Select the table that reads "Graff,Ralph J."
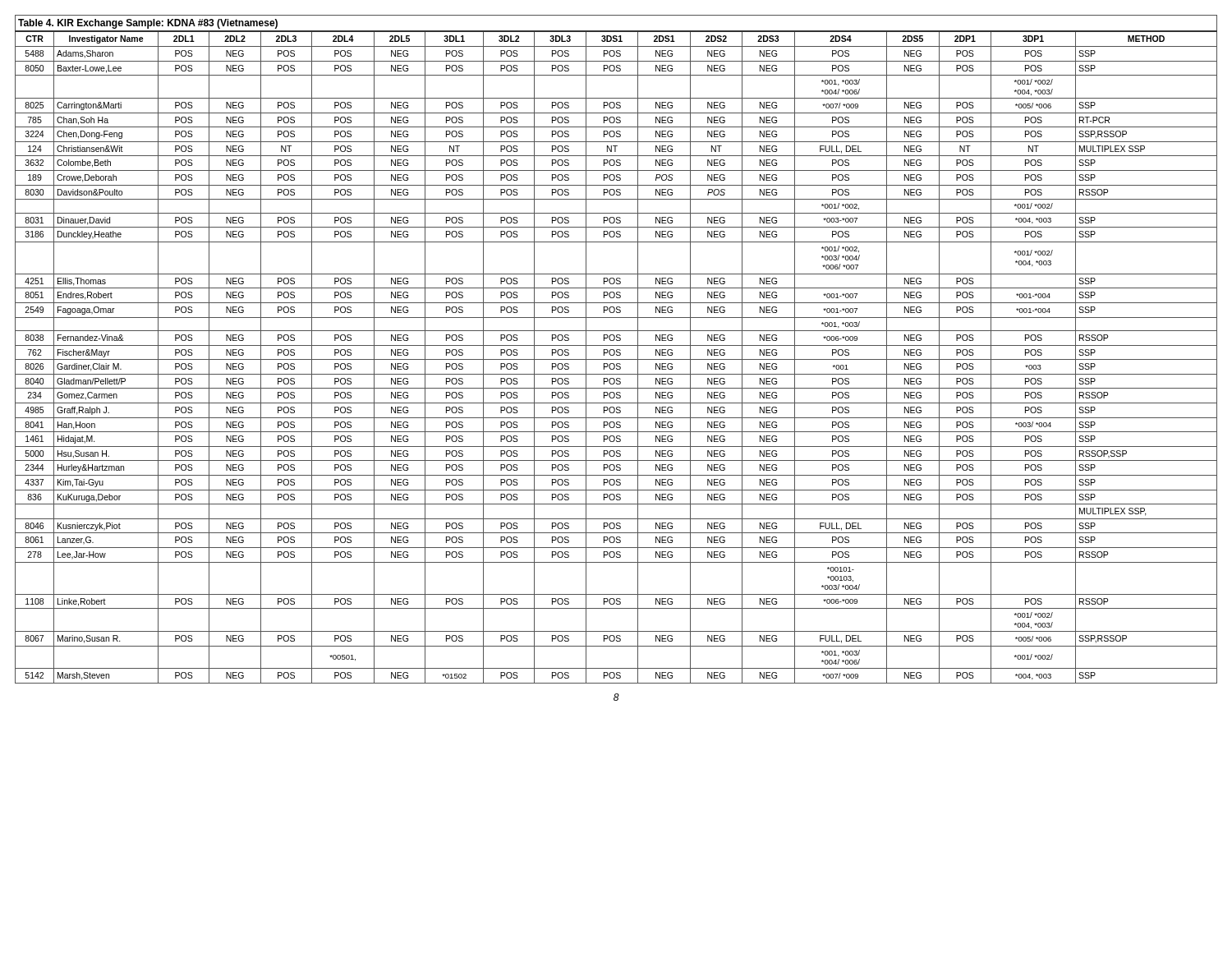Viewport: 1232px width, 953px height. [616, 349]
